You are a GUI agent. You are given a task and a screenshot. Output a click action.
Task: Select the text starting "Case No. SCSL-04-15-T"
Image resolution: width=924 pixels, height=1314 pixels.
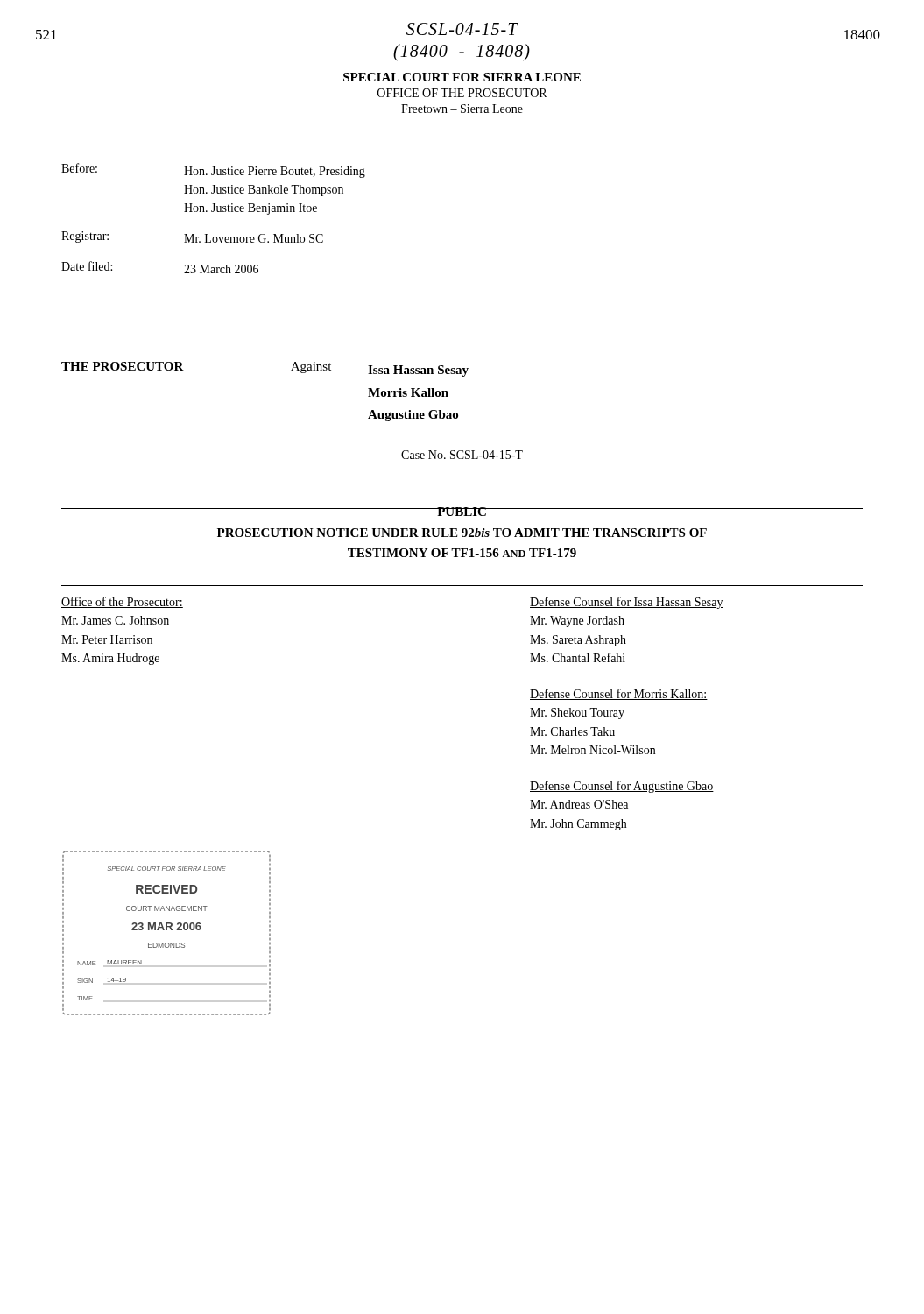(x=462, y=455)
